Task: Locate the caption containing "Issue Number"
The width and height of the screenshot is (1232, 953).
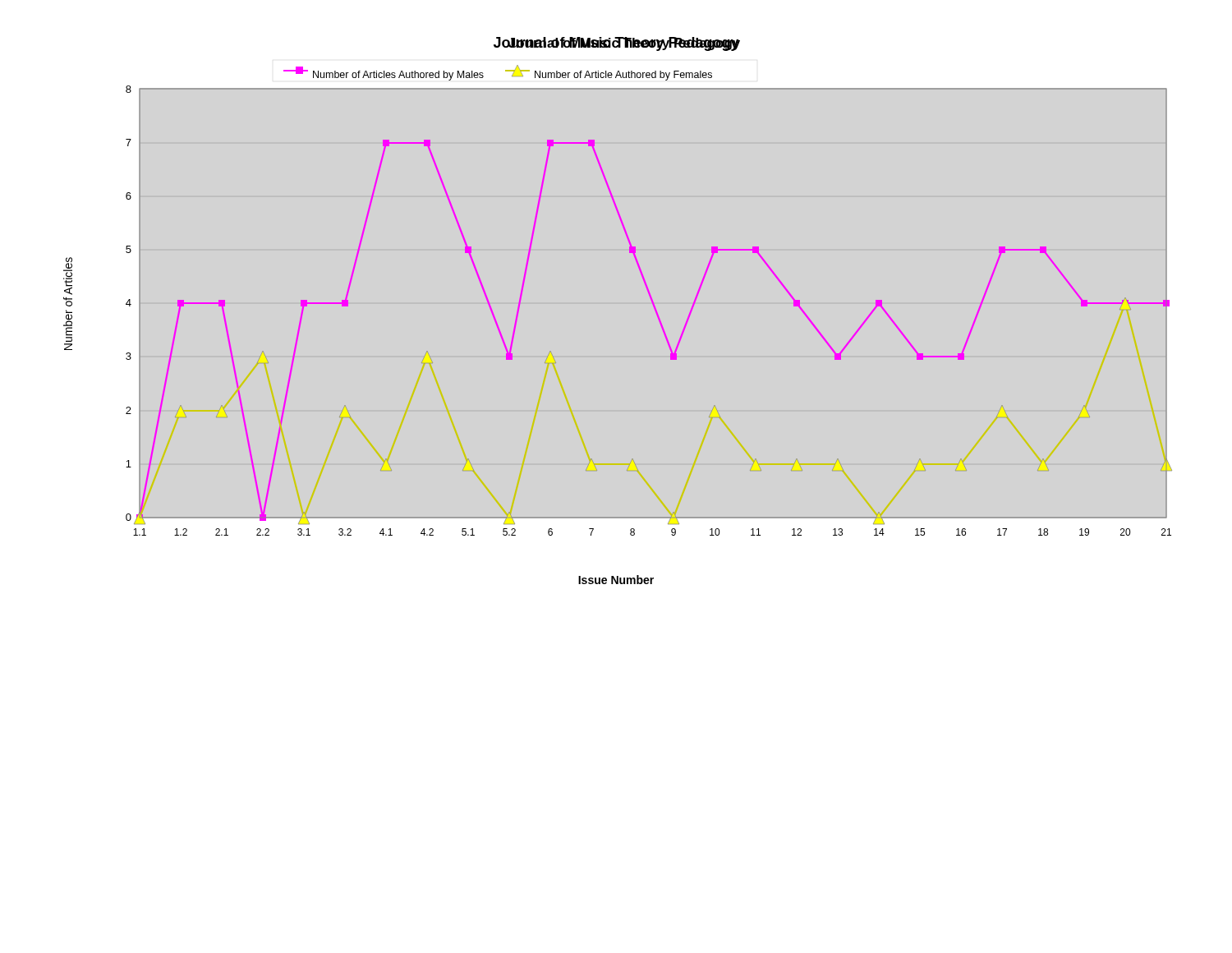Action: click(616, 580)
